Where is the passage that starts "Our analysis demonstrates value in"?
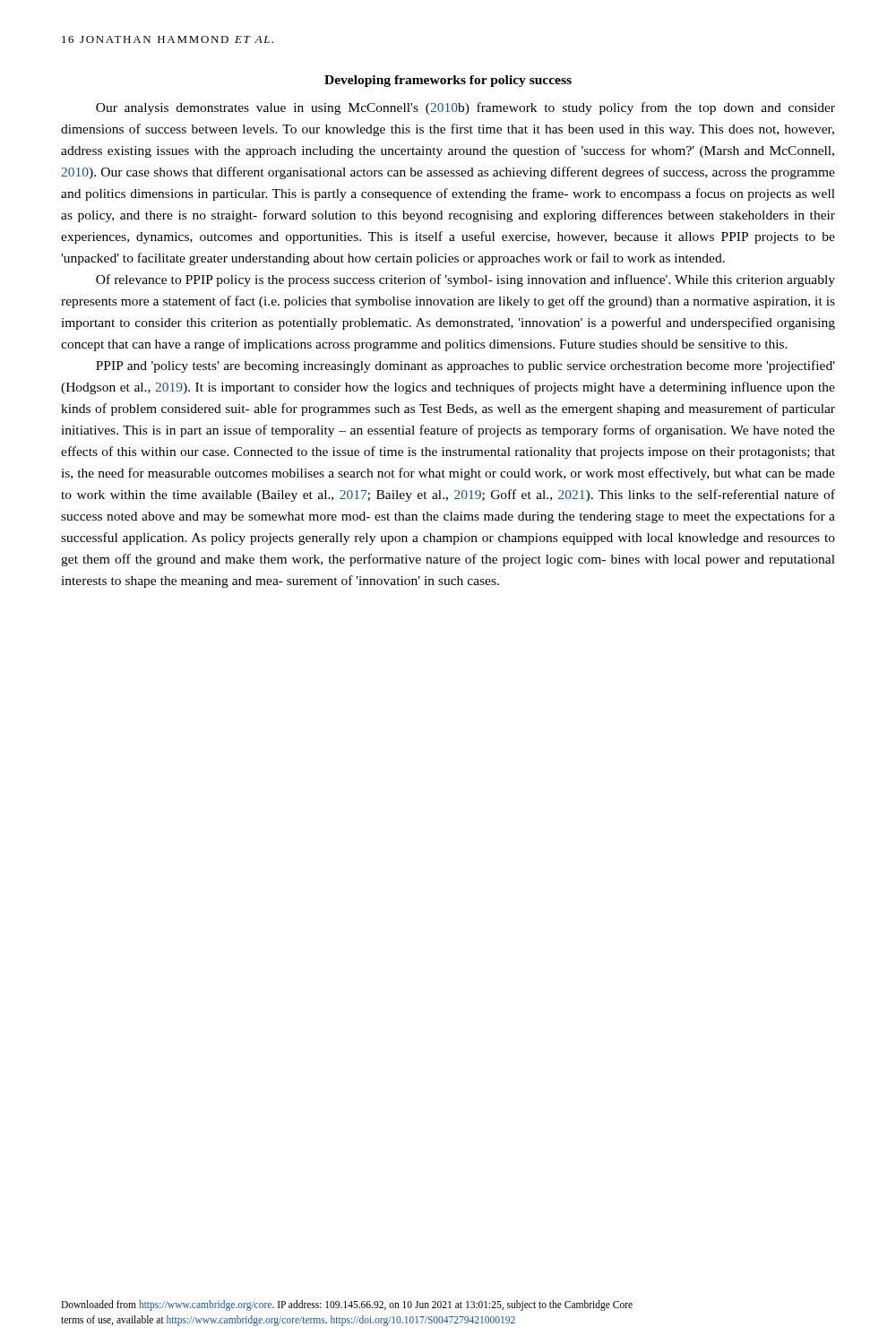Viewport: 896px width, 1344px height. (448, 344)
